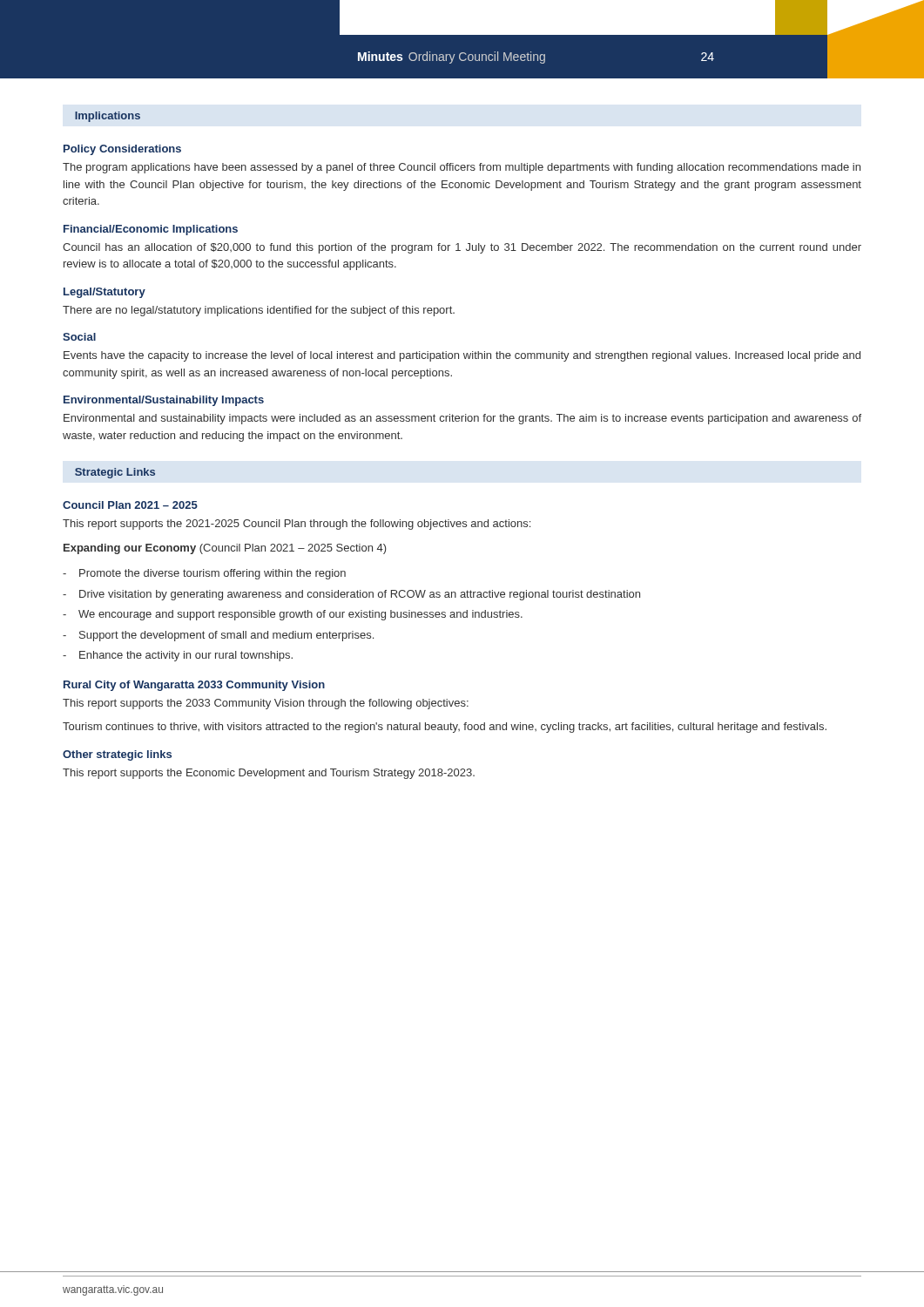The height and width of the screenshot is (1307, 924).
Task: Locate the text block that reads "Tourism continues to thrive, with visitors"
Action: click(x=445, y=726)
